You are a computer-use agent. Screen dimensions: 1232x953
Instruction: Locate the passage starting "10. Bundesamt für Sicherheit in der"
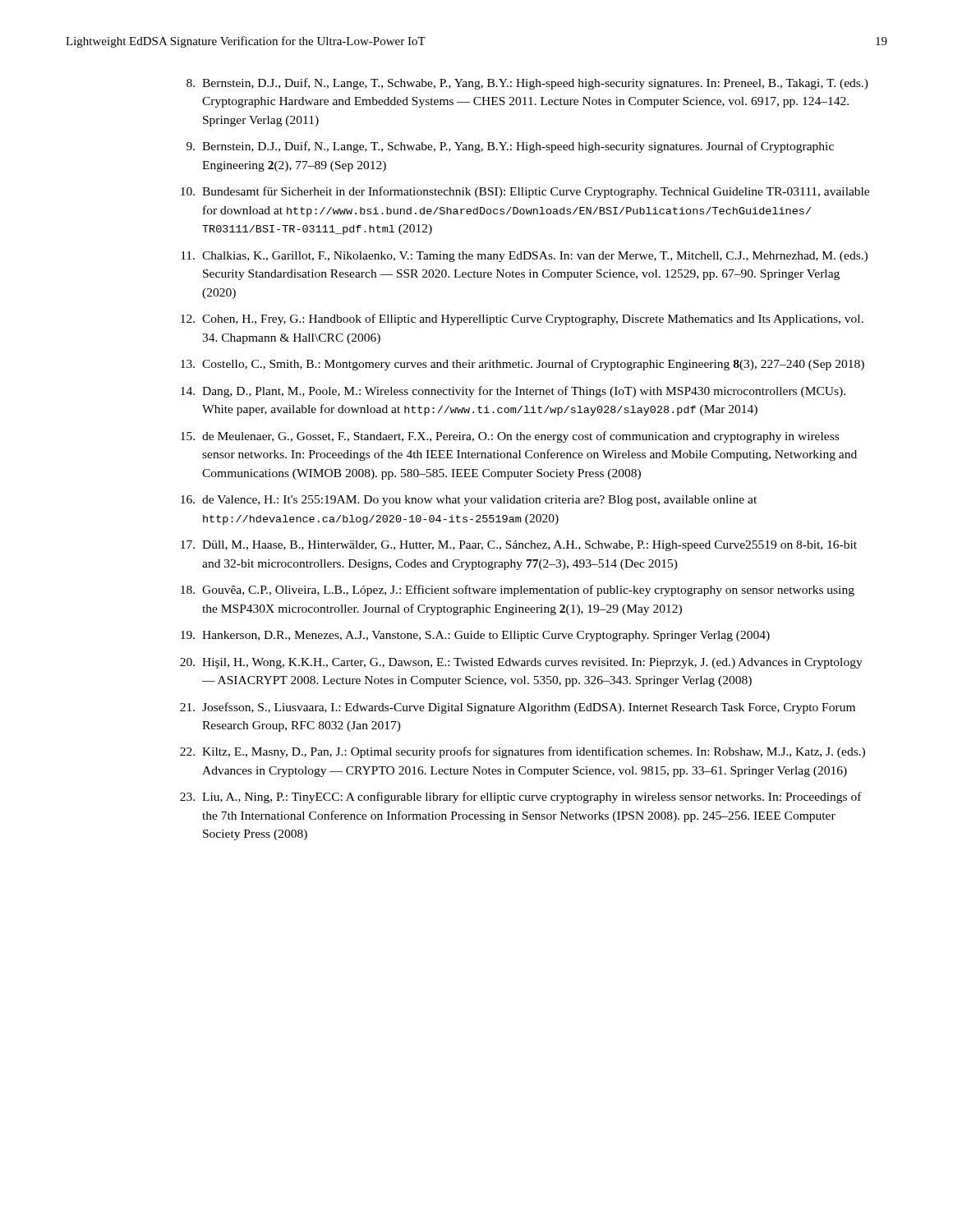click(x=518, y=210)
